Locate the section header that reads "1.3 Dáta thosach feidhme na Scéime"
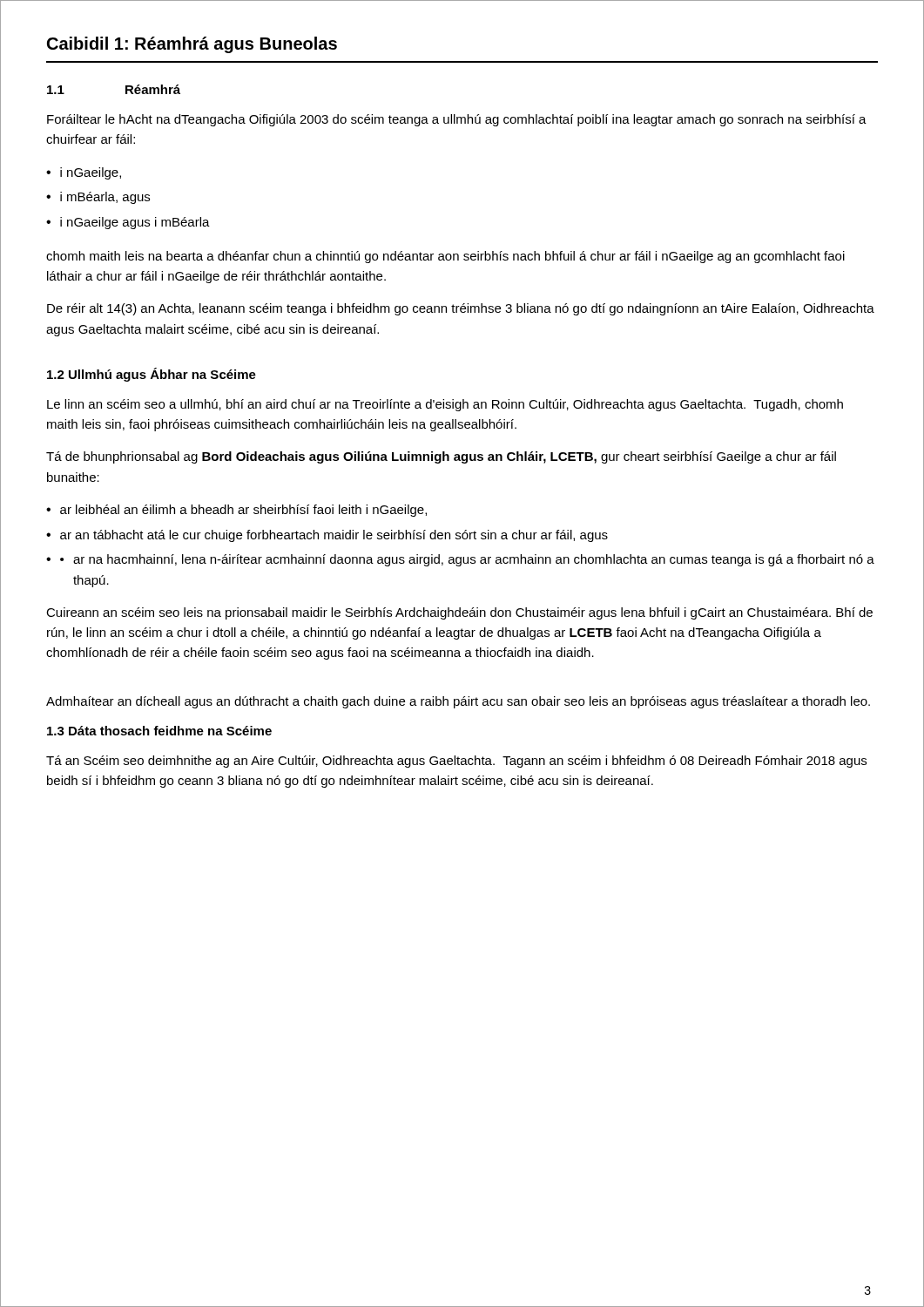This screenshot has height=1307, width=924. pyautogui.click(x=159, y=731)
